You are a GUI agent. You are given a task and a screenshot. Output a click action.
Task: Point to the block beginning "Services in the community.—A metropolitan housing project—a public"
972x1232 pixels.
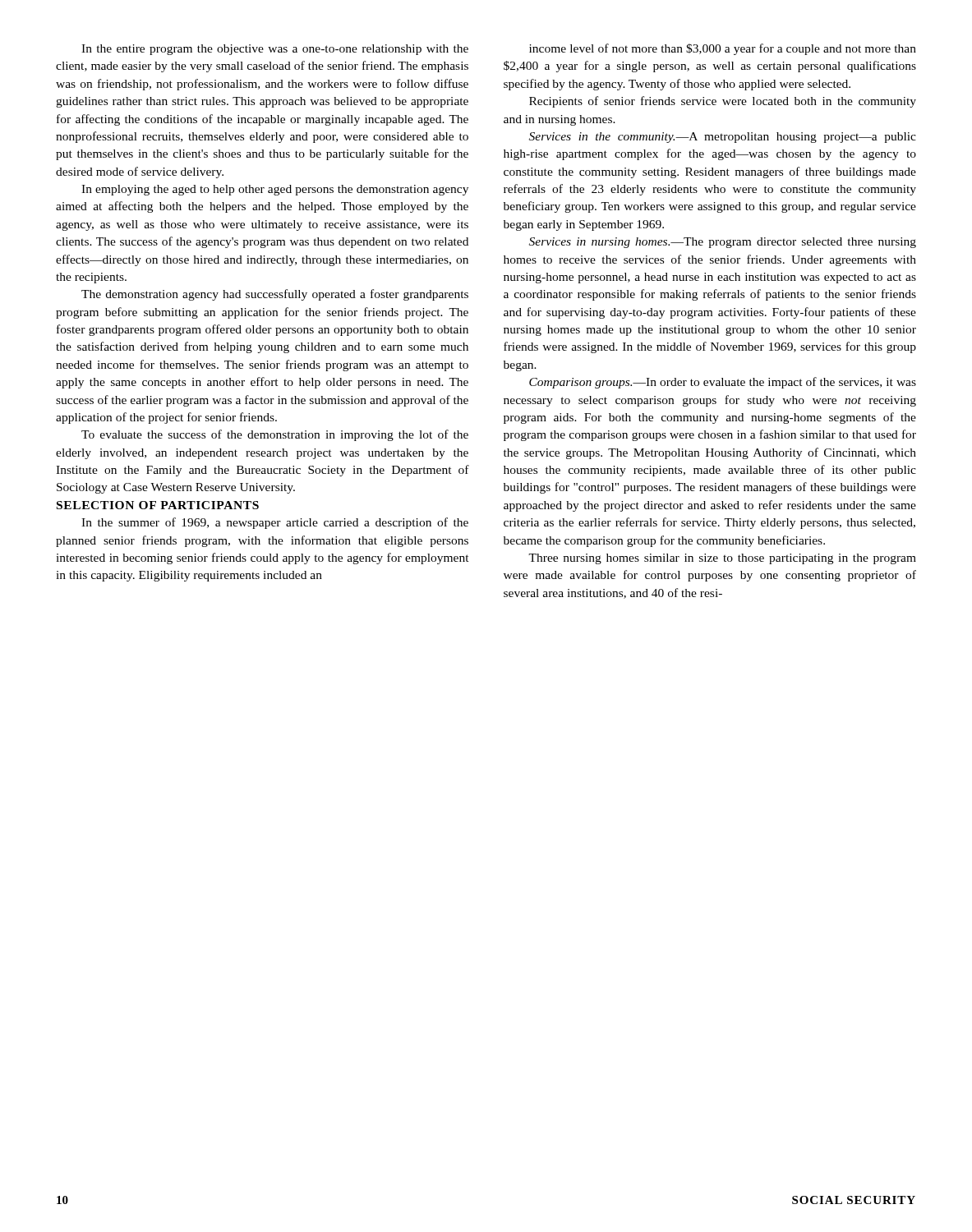click(x=710, y=180)
